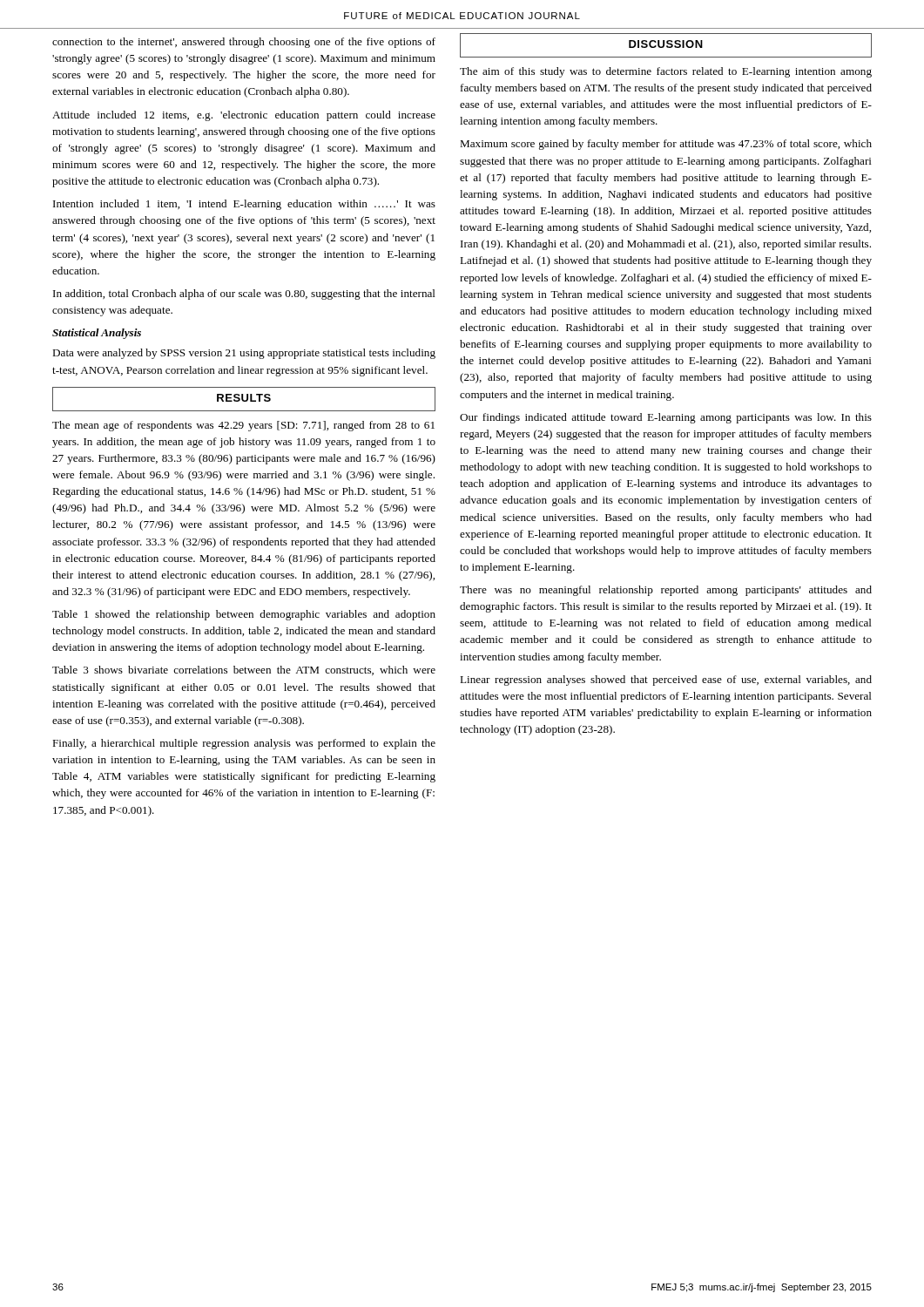Click on the text block with the text "Intention included 1 item, 'I intend"
The image size is (924, 1307).
pos(244,237)
